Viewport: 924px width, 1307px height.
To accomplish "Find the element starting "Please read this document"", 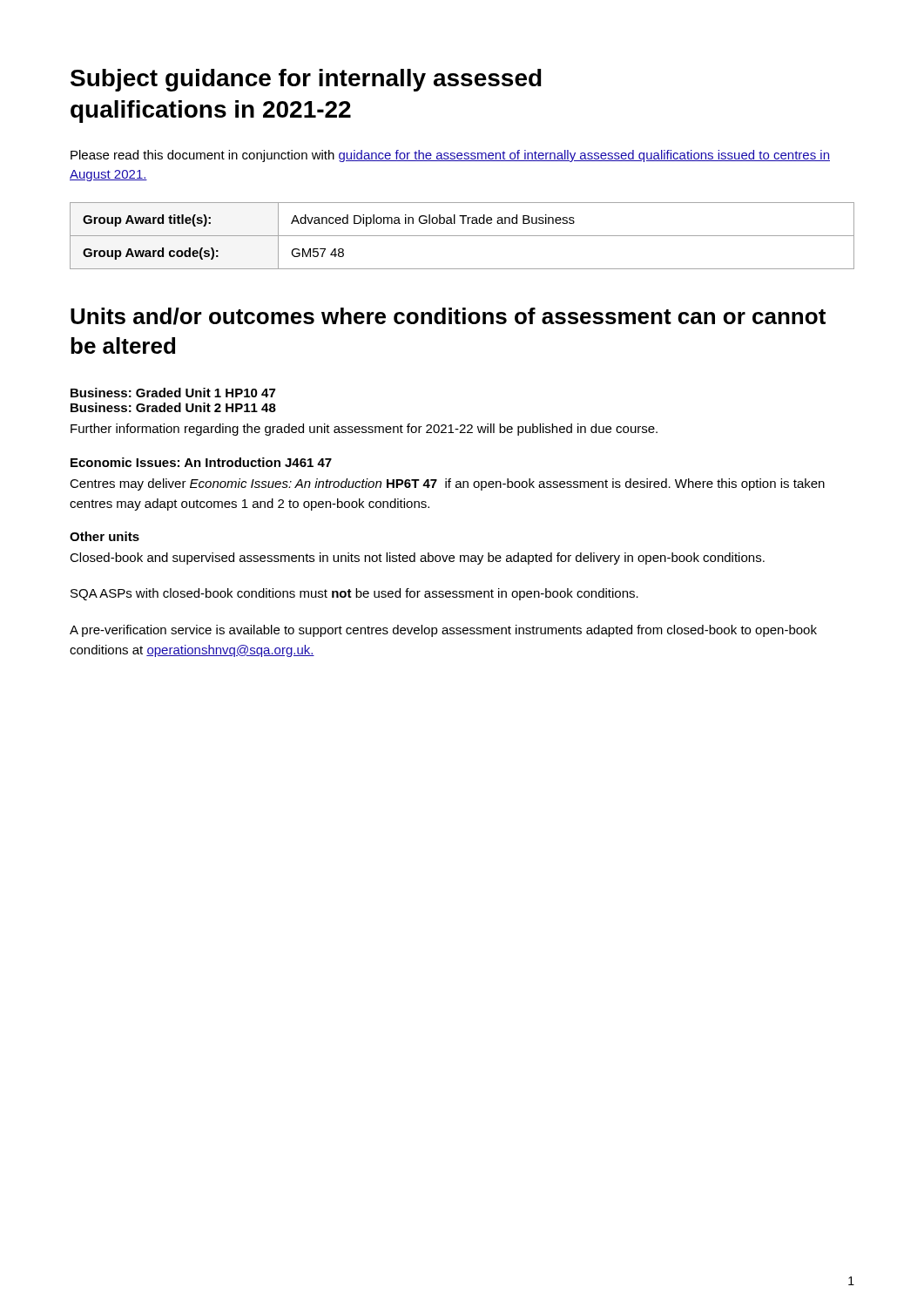I will click(x=462, y=165).
